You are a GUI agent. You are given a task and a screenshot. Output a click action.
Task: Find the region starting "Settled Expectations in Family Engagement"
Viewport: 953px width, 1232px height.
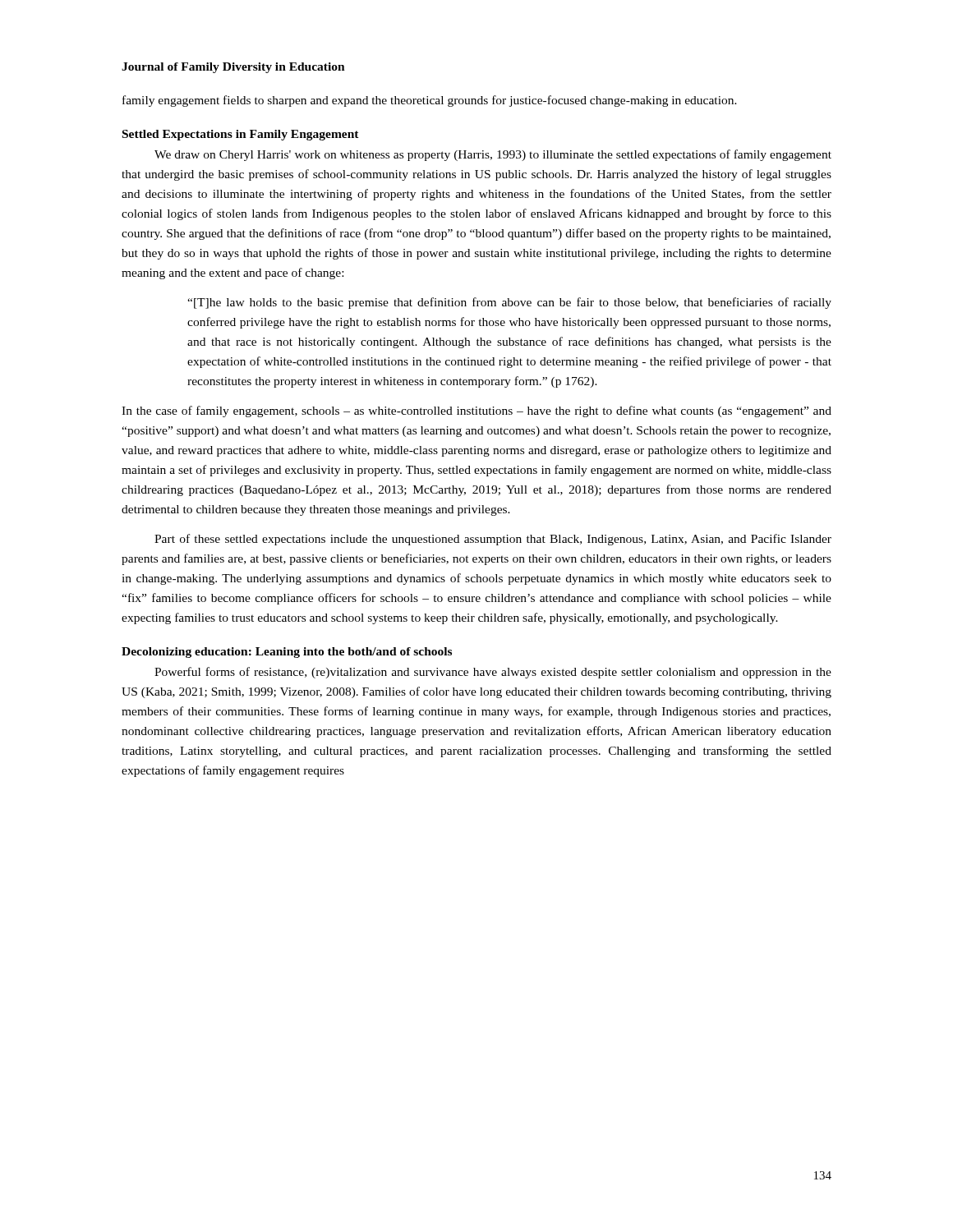240,133
